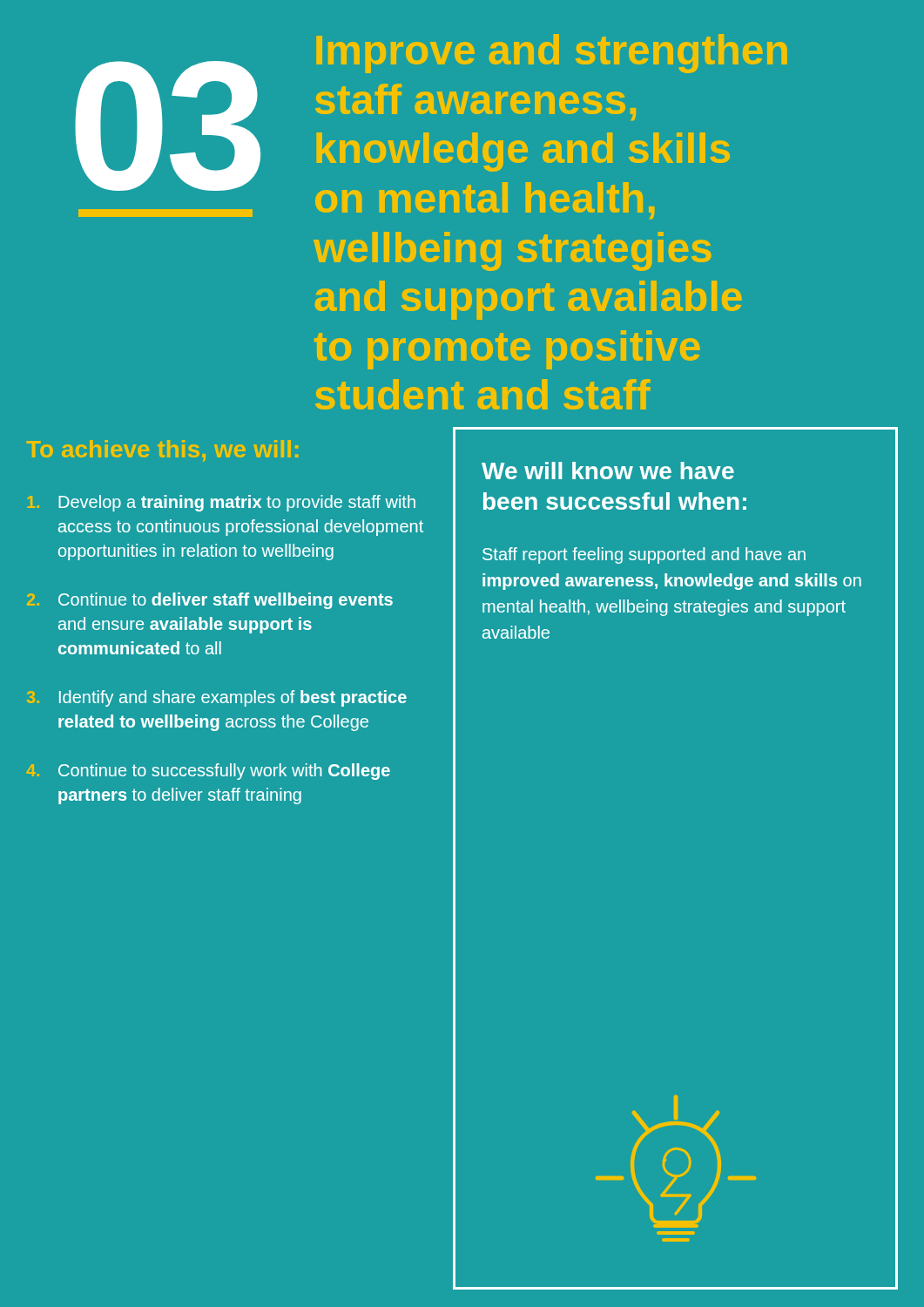Locate the text block starting "To achieve this,"

click(x=163, y=449)
